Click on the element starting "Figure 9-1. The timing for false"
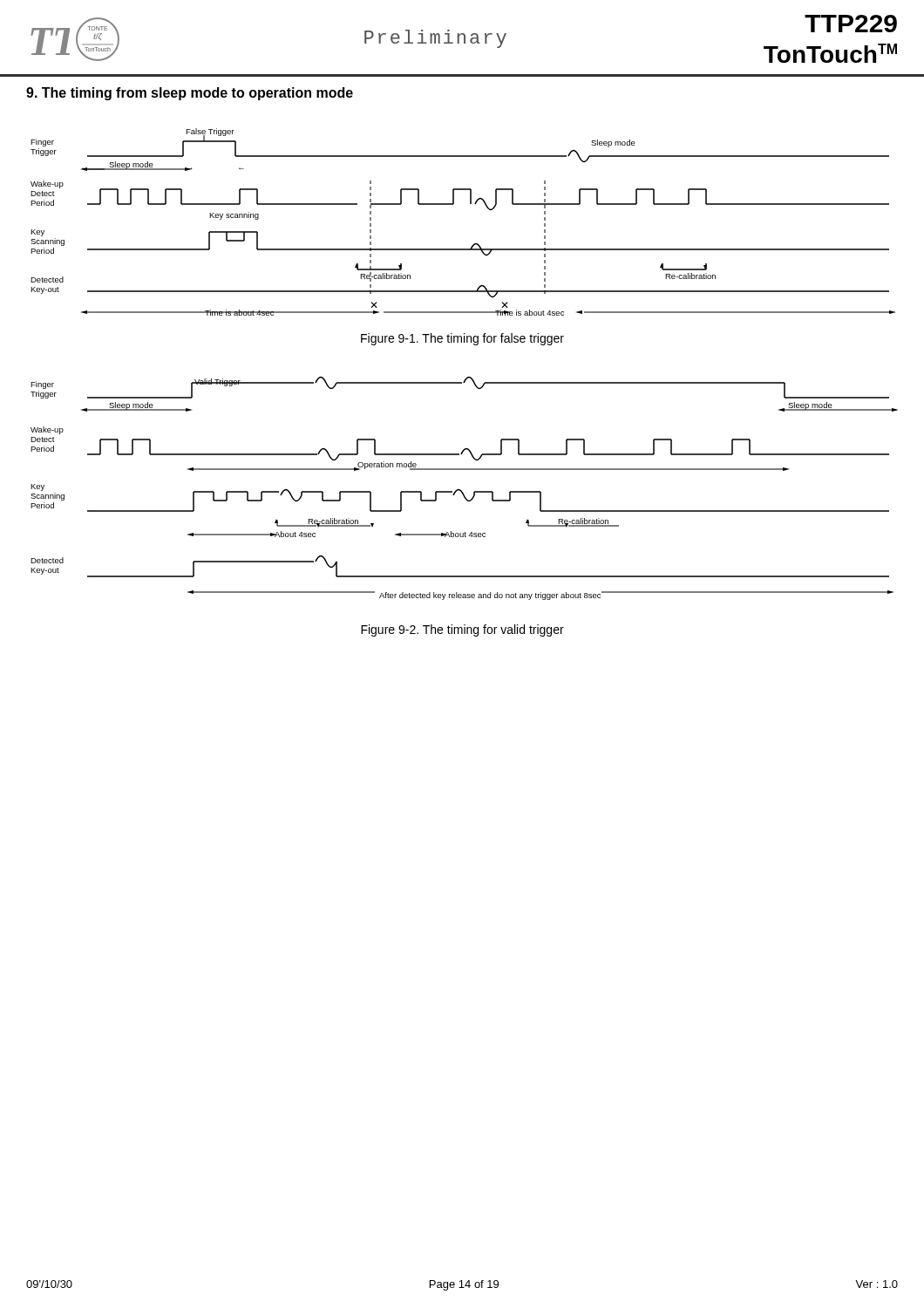The width and height of the screenshot is (924, 1308). coord(462,338)
